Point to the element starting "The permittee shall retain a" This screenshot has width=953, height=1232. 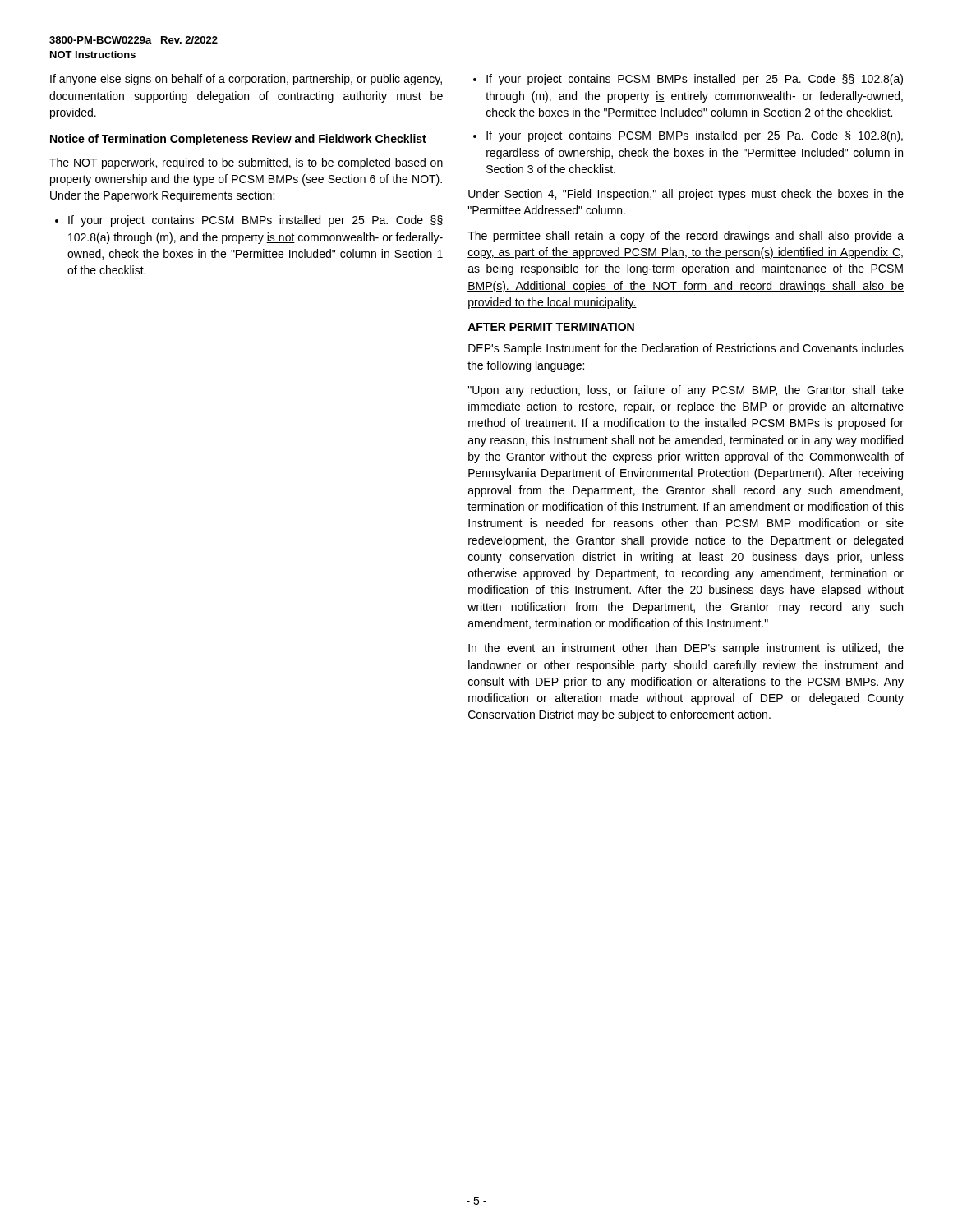click(x=686, y=269)
